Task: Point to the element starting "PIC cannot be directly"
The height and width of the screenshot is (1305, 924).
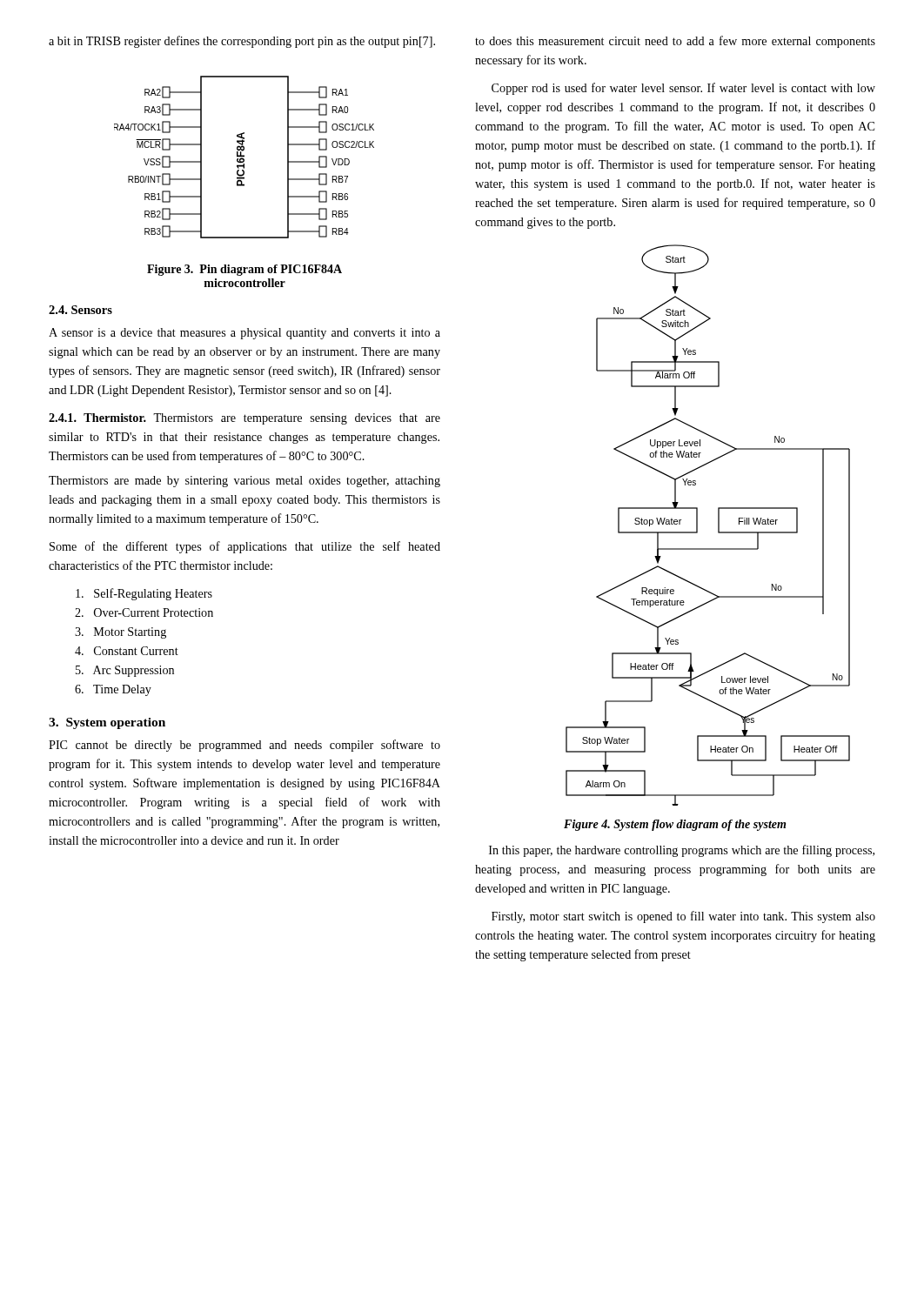Action: [x=244, y=793]
